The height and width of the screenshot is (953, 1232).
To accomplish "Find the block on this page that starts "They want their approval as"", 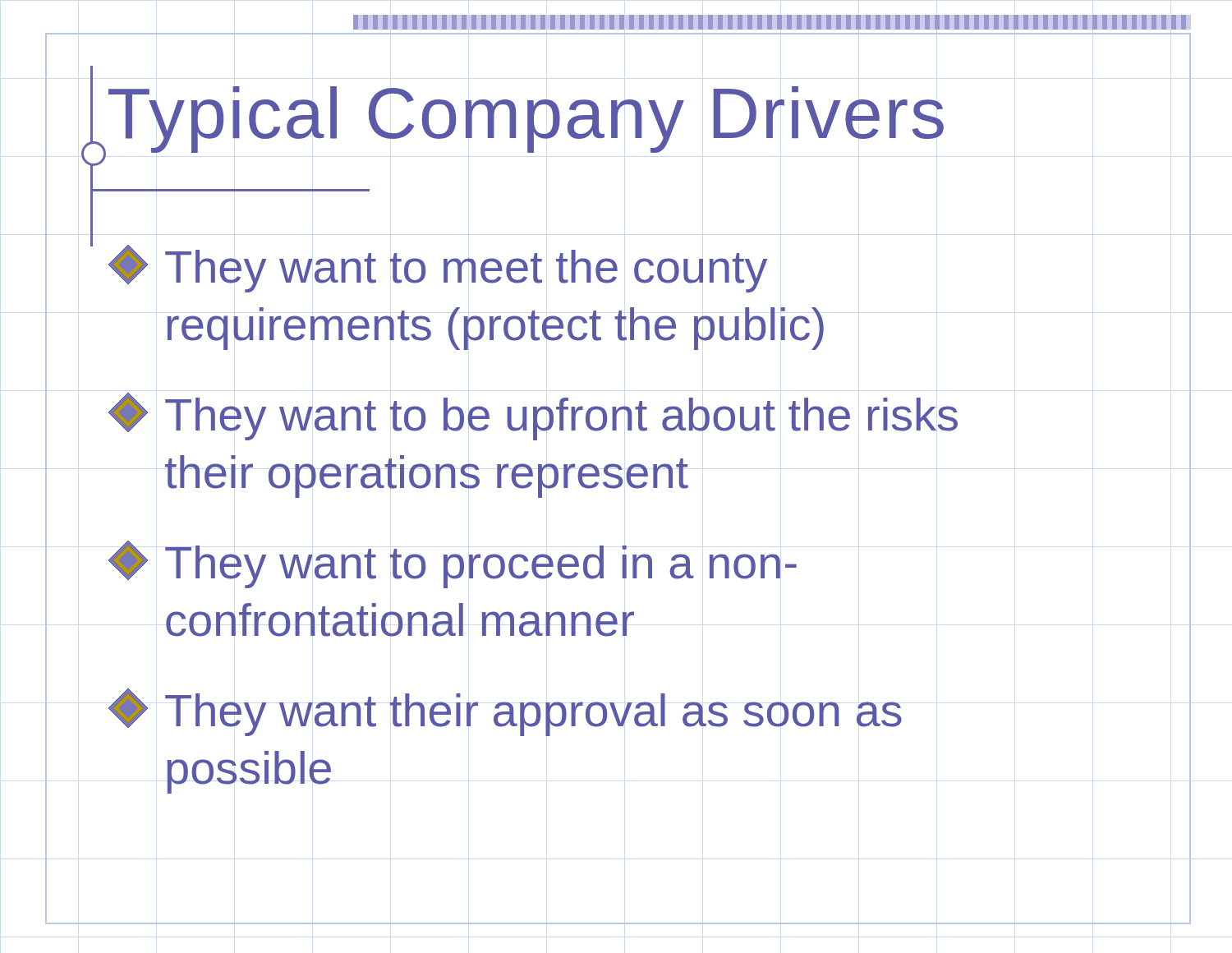I will click(x=505, y=739).
